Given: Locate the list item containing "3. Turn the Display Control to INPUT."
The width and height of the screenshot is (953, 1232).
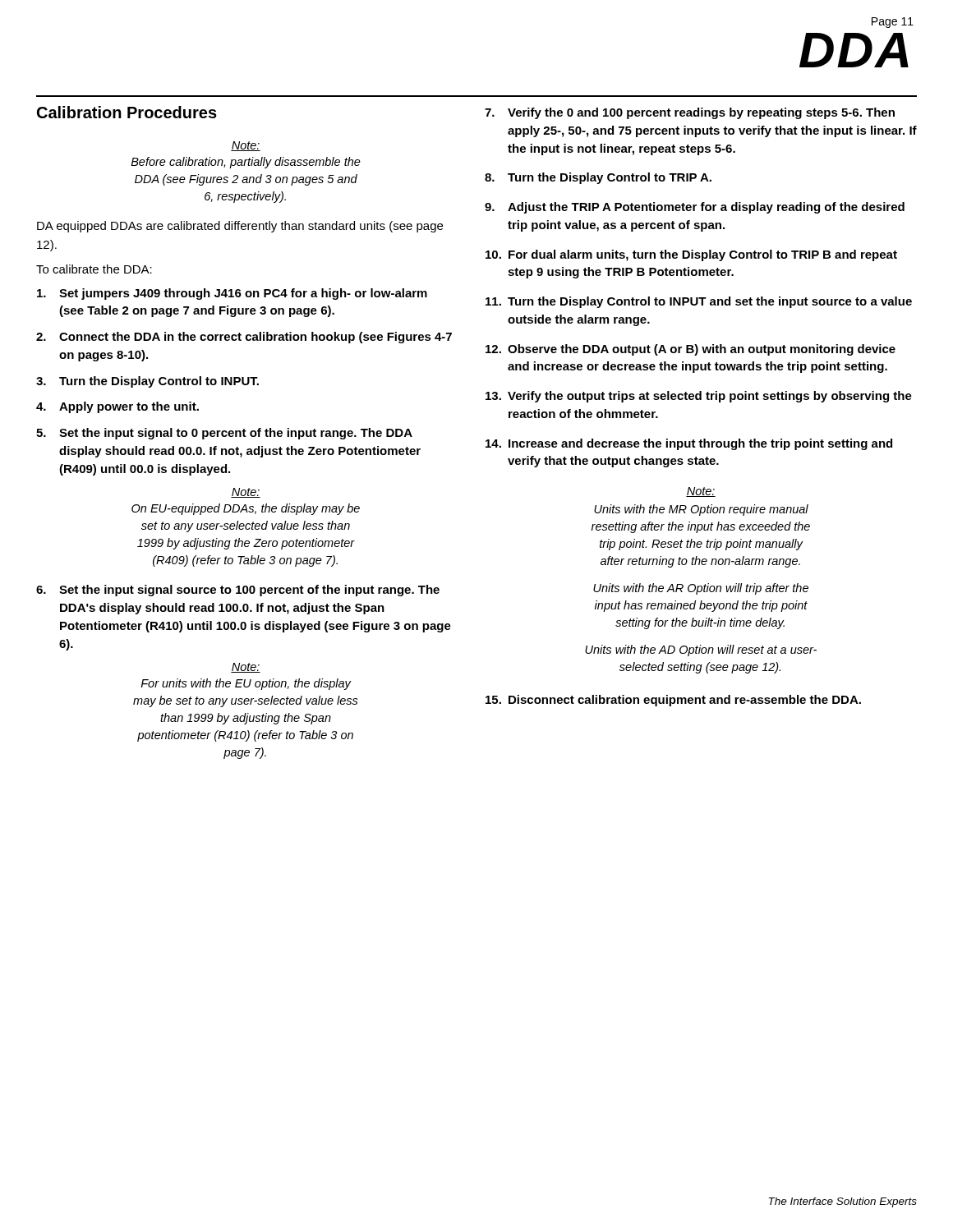Looking at the screenshot, I should pyautogui.click(x=246, y=381).
